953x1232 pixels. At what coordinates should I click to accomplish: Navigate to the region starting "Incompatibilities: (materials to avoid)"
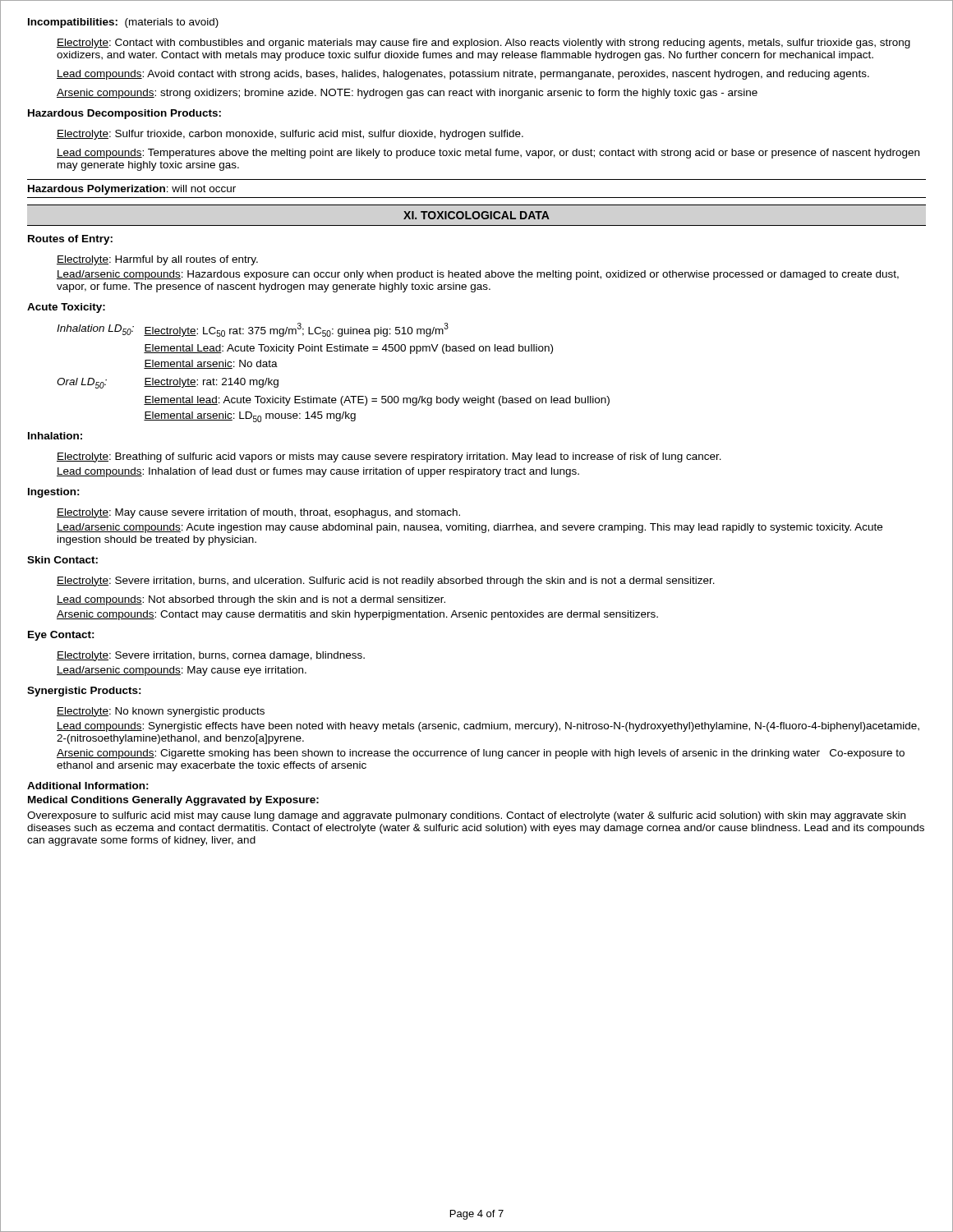(x=123, y=22)
